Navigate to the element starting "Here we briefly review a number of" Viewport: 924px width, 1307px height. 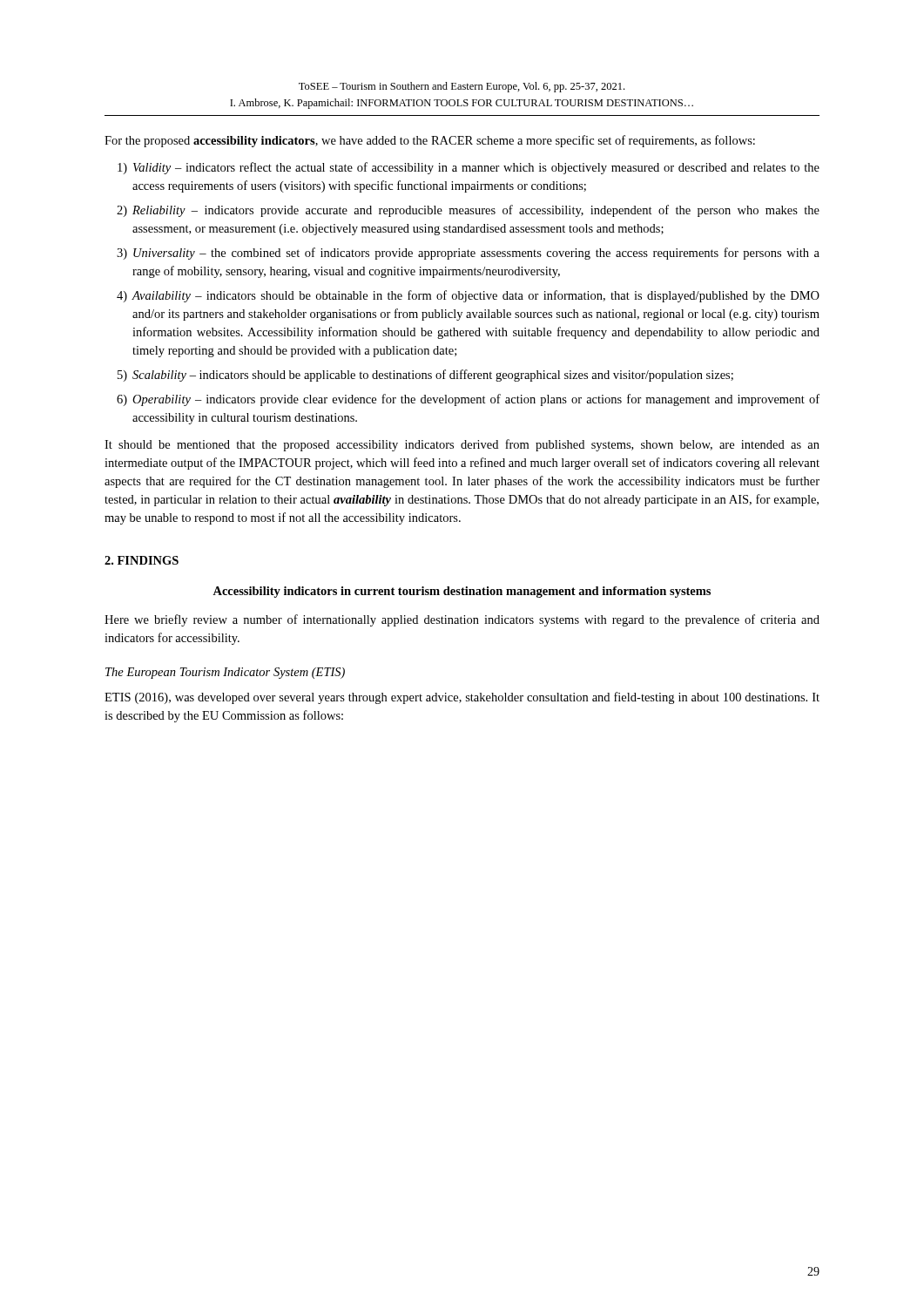tap(462, 629)
